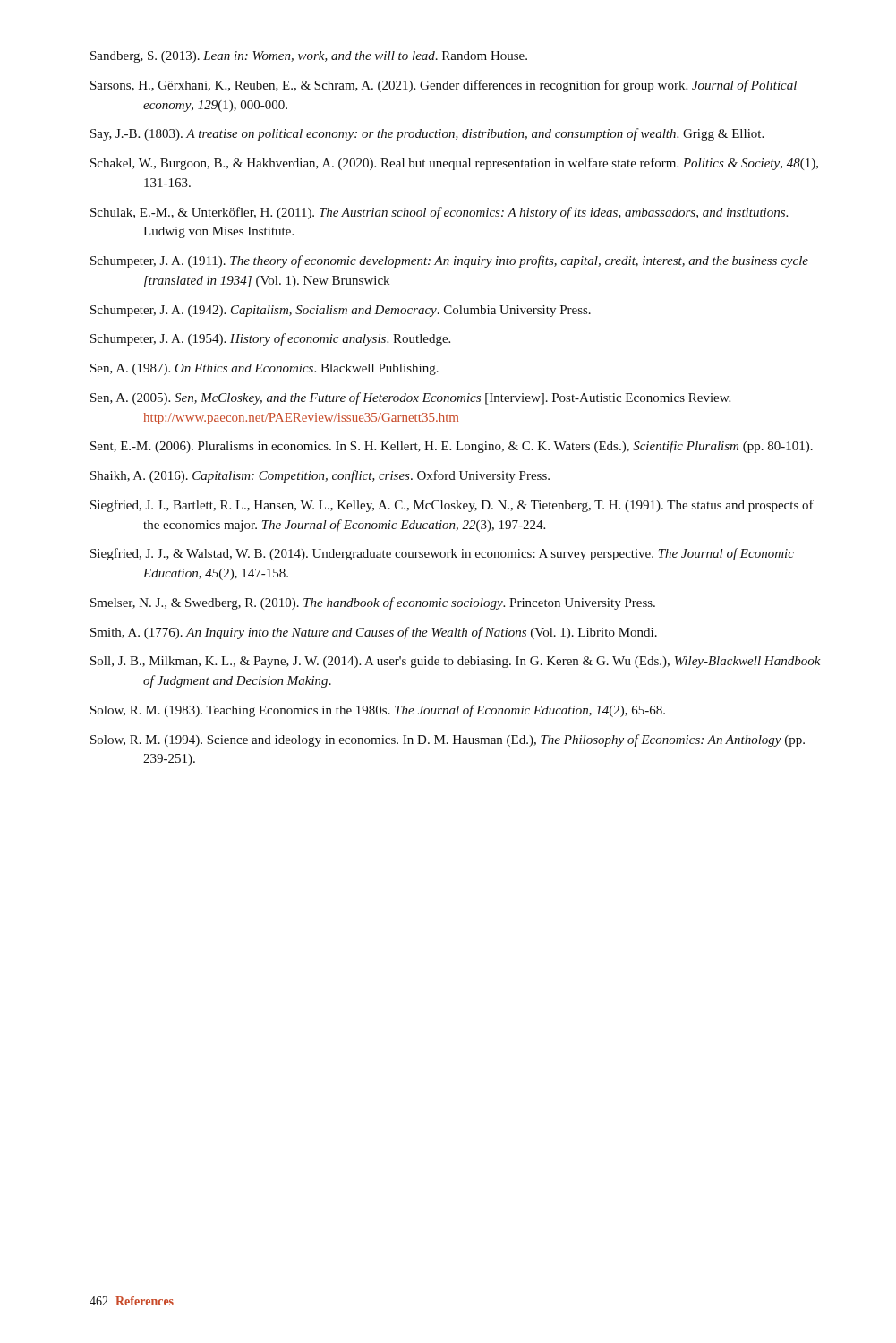896x1343 pixels.
Task: Locate the block starting "Sen, A. (2005). Sen, McCloskey, and the Future"
Action: pos(411,407)
